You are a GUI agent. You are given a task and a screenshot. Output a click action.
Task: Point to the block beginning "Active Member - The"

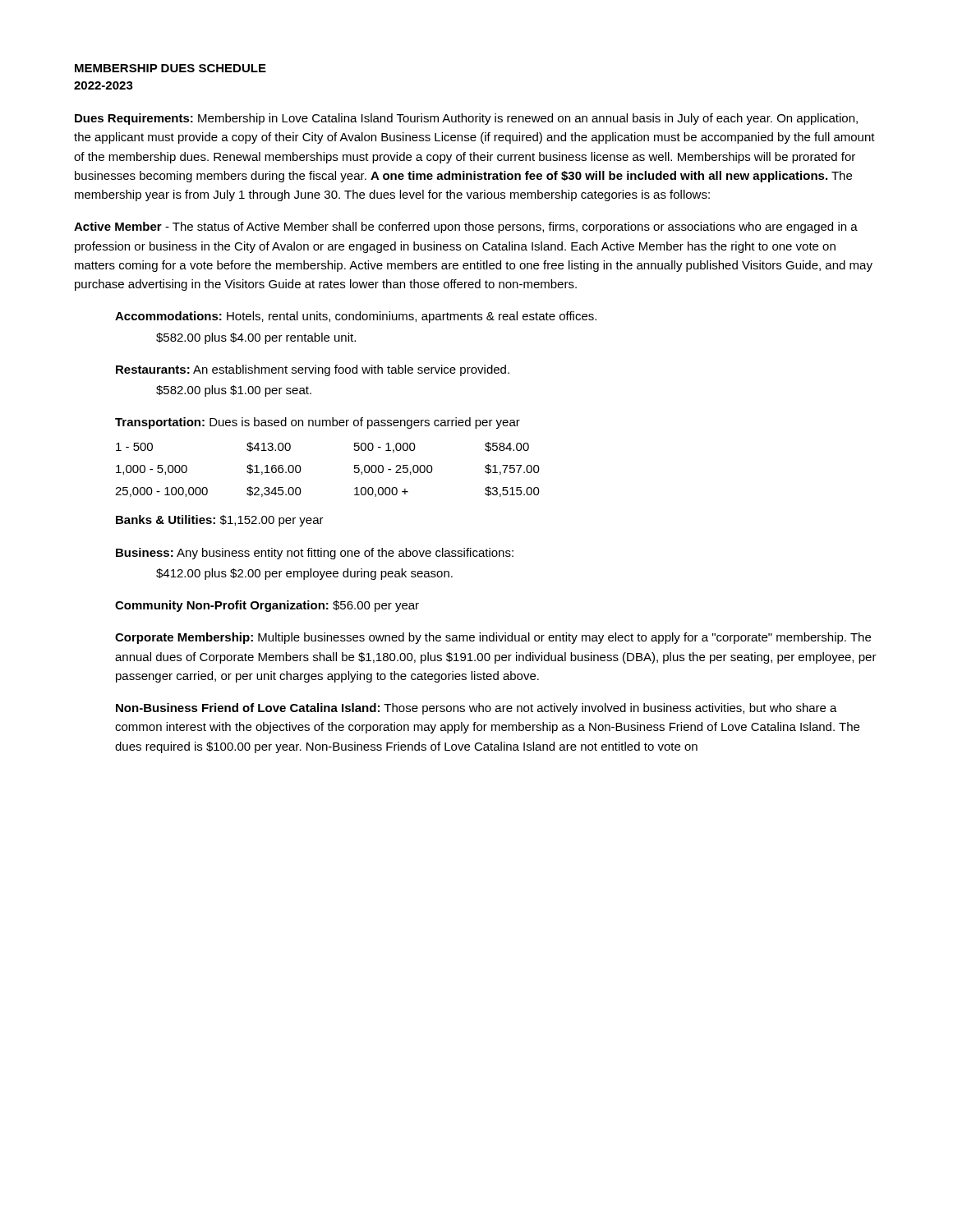click(x=473, y=255)
